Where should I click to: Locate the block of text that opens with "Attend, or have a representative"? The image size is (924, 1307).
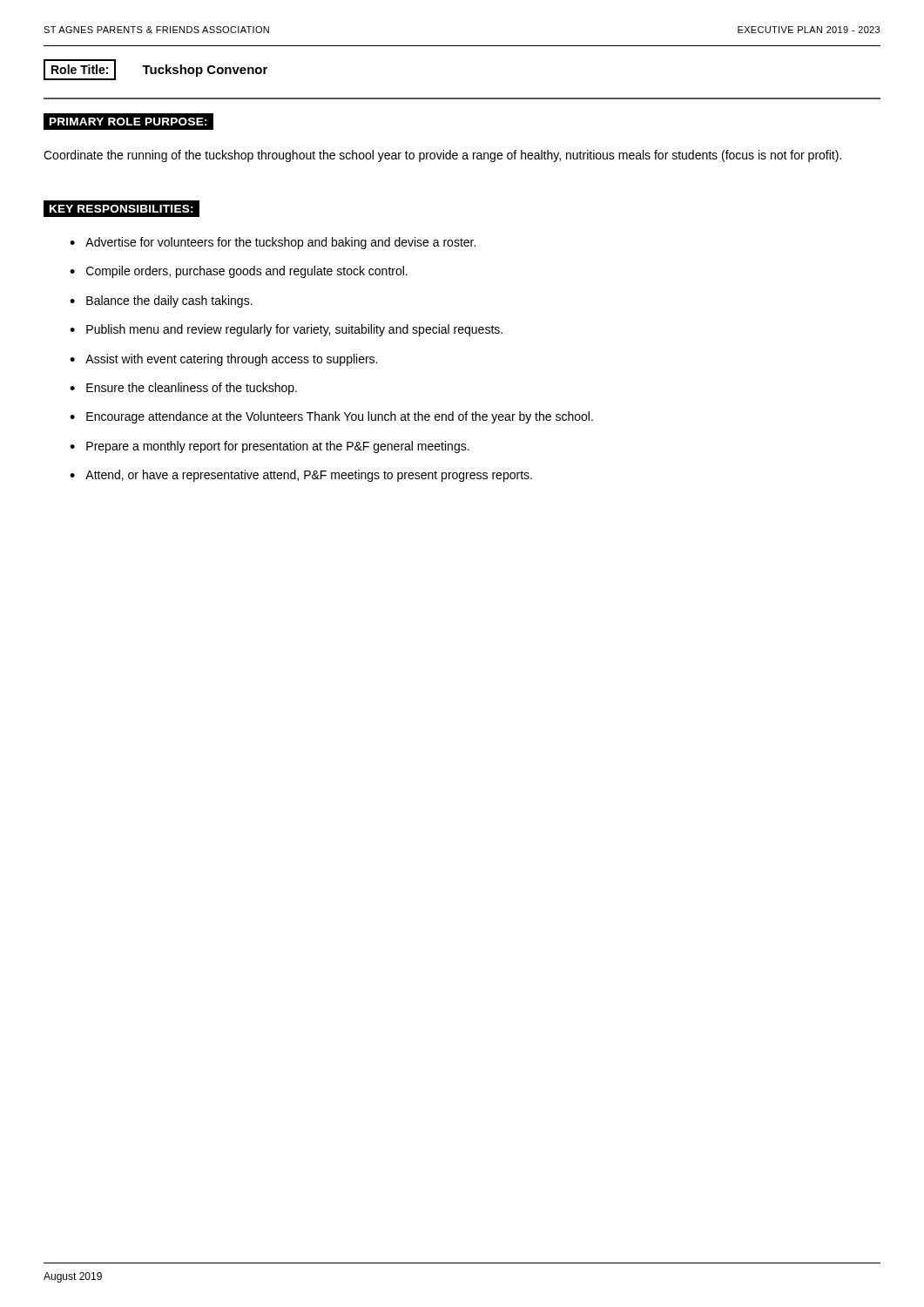click(309, 475)
